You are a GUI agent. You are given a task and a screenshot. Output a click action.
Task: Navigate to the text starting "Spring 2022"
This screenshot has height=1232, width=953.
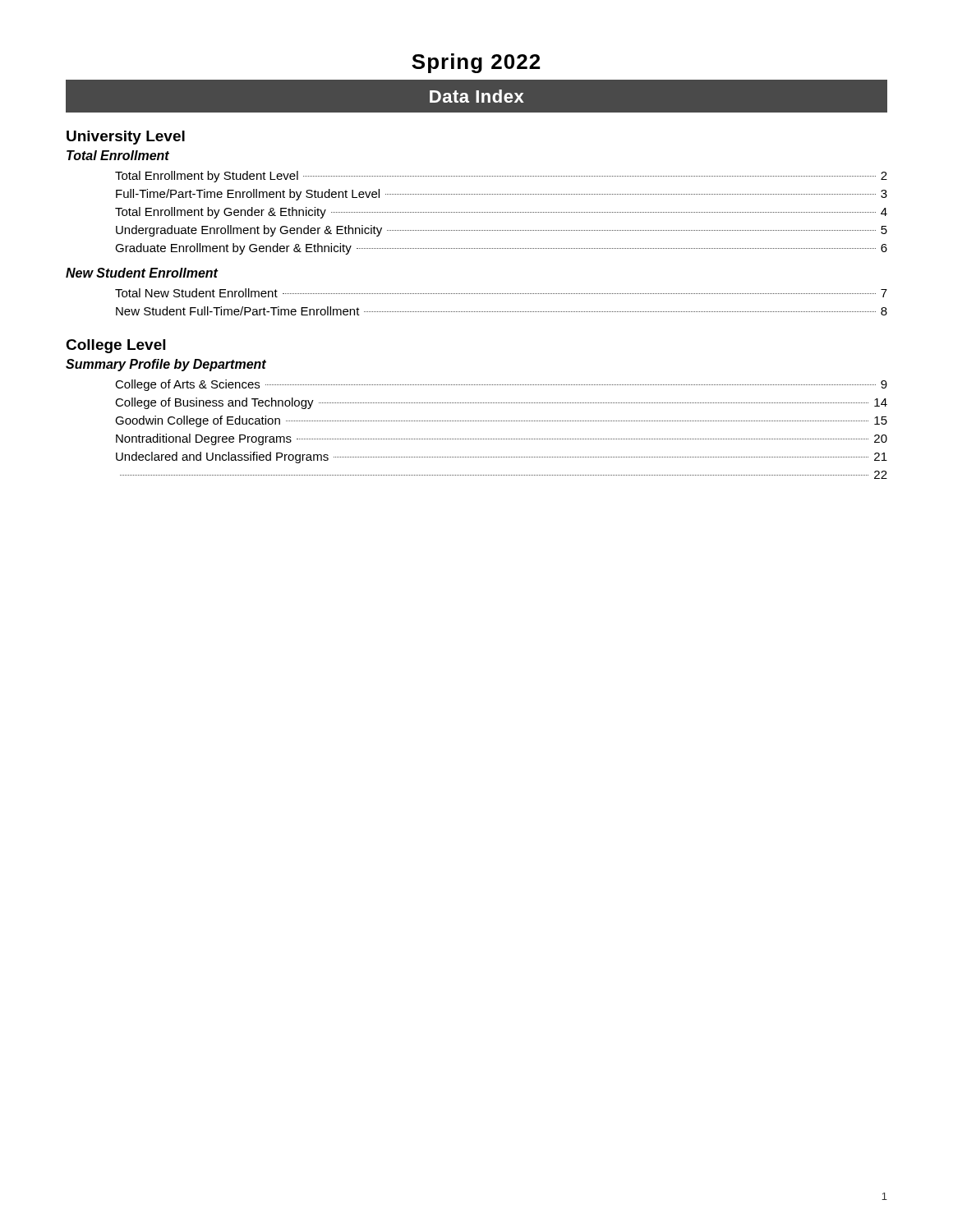point(476,62)
